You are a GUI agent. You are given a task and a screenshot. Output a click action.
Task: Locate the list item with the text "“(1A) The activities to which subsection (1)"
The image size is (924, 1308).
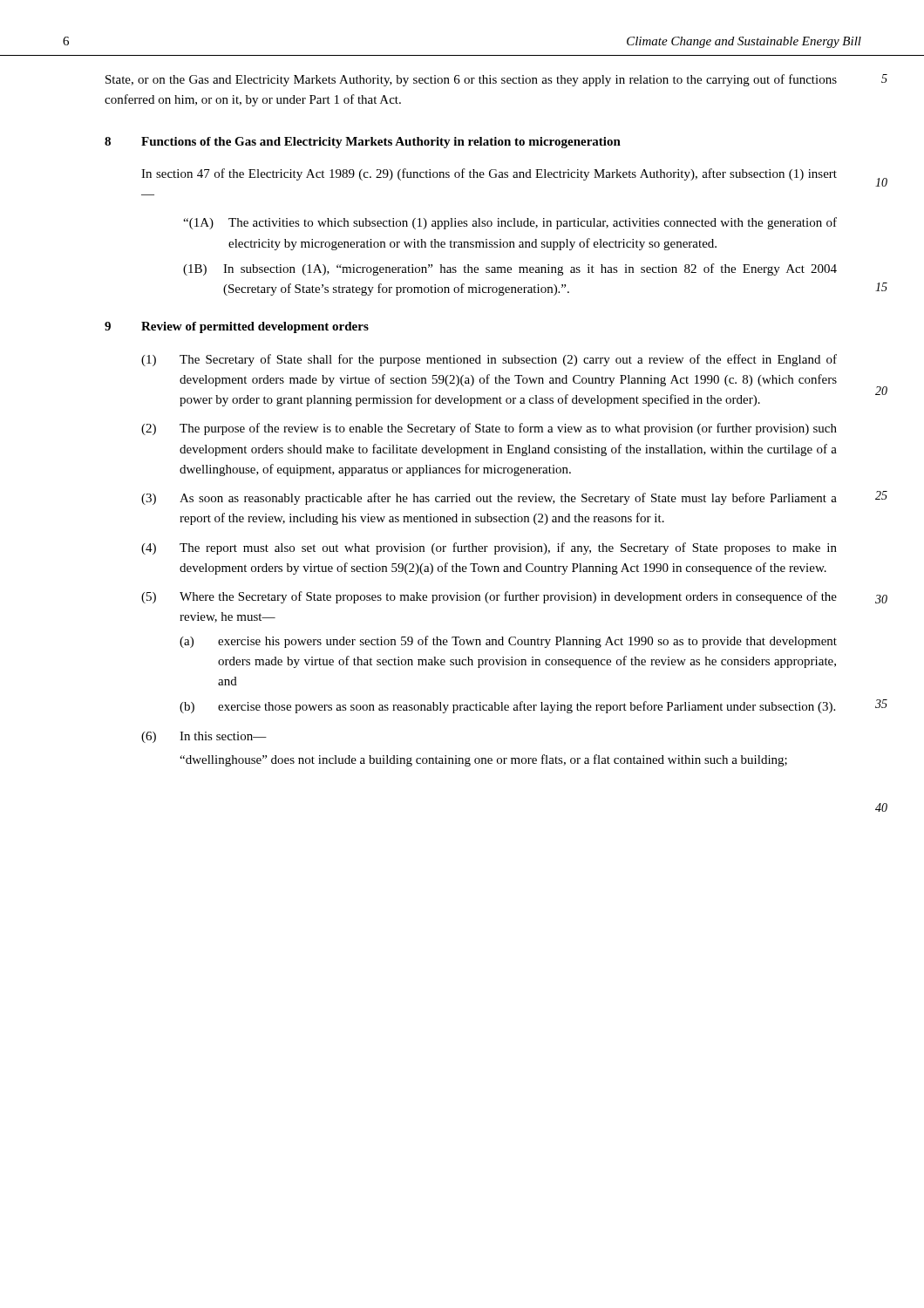click(x=510, y=233)
